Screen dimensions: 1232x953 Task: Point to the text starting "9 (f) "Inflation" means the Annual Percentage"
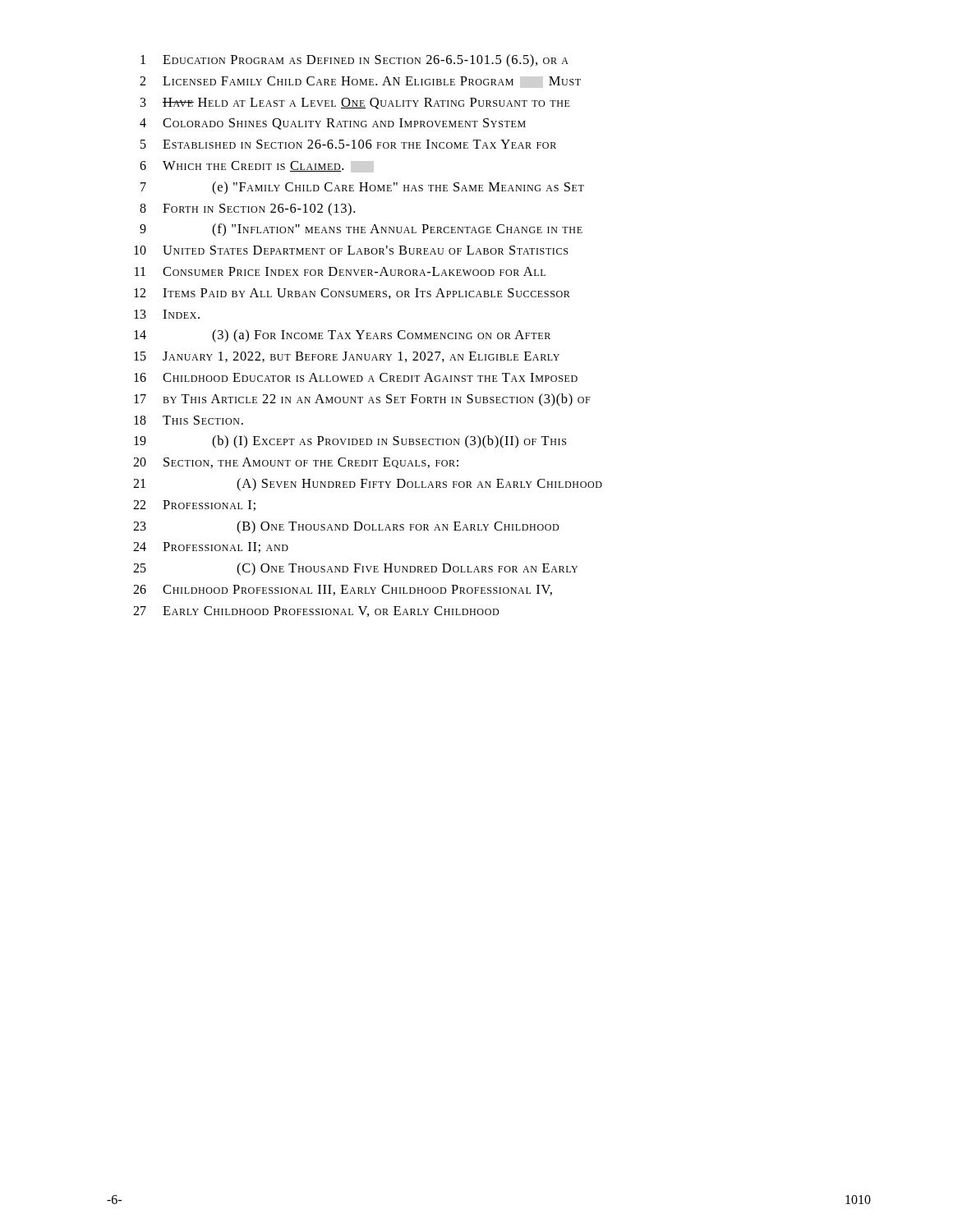(489, 272)
